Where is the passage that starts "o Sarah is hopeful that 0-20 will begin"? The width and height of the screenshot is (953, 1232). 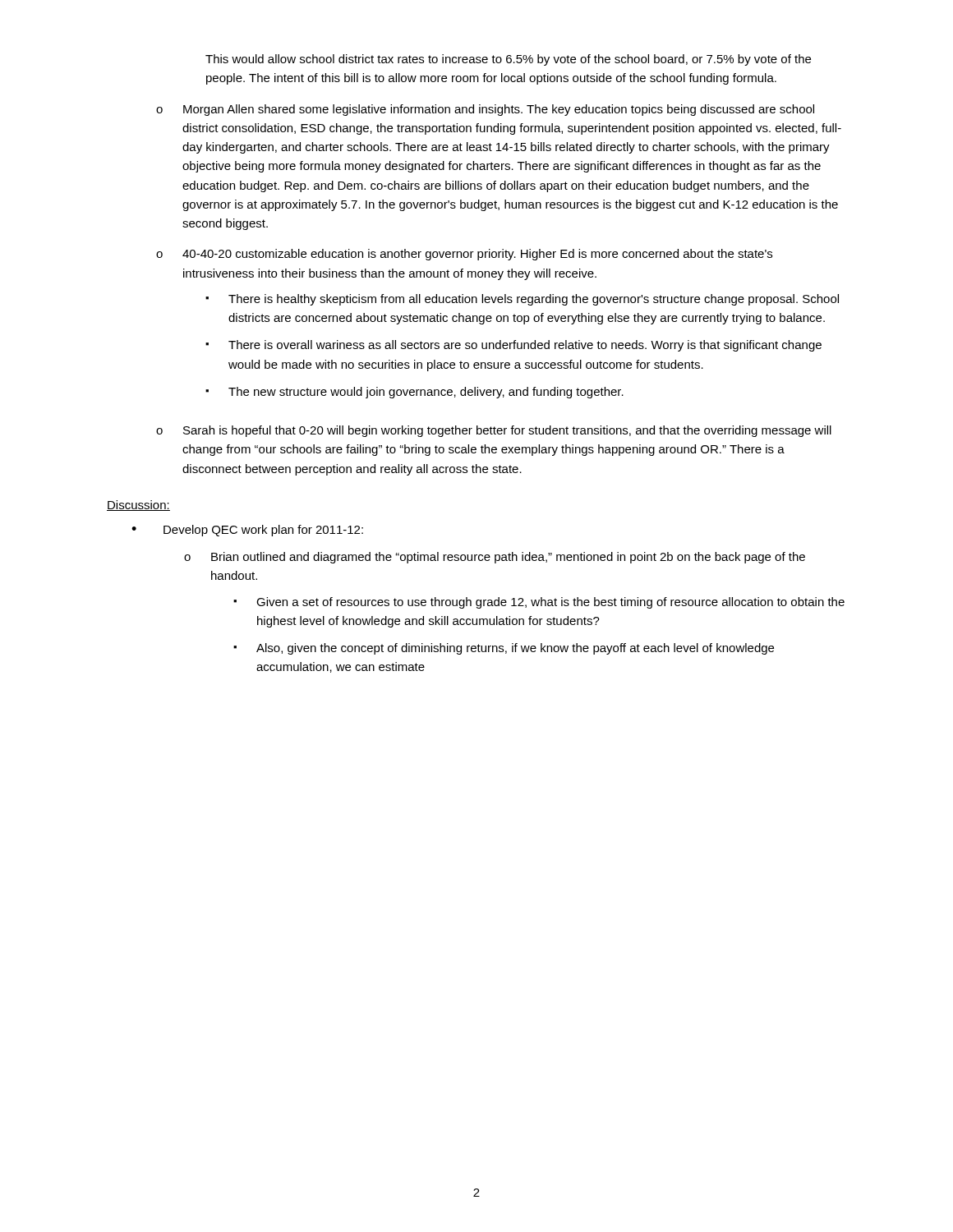pyautogui.click(x=499, y=449)
